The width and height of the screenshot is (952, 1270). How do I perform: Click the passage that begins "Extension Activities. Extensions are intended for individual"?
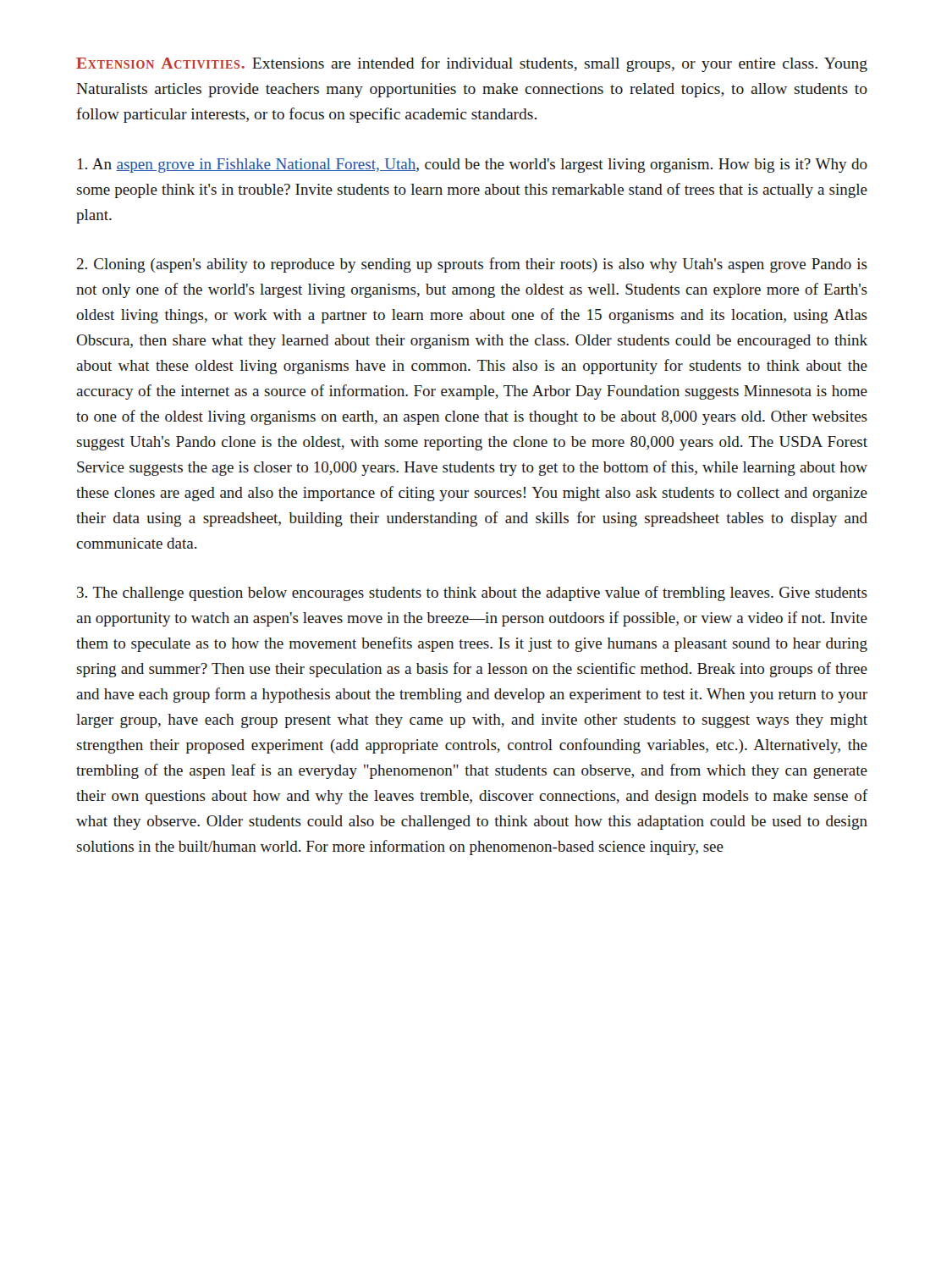472,89
